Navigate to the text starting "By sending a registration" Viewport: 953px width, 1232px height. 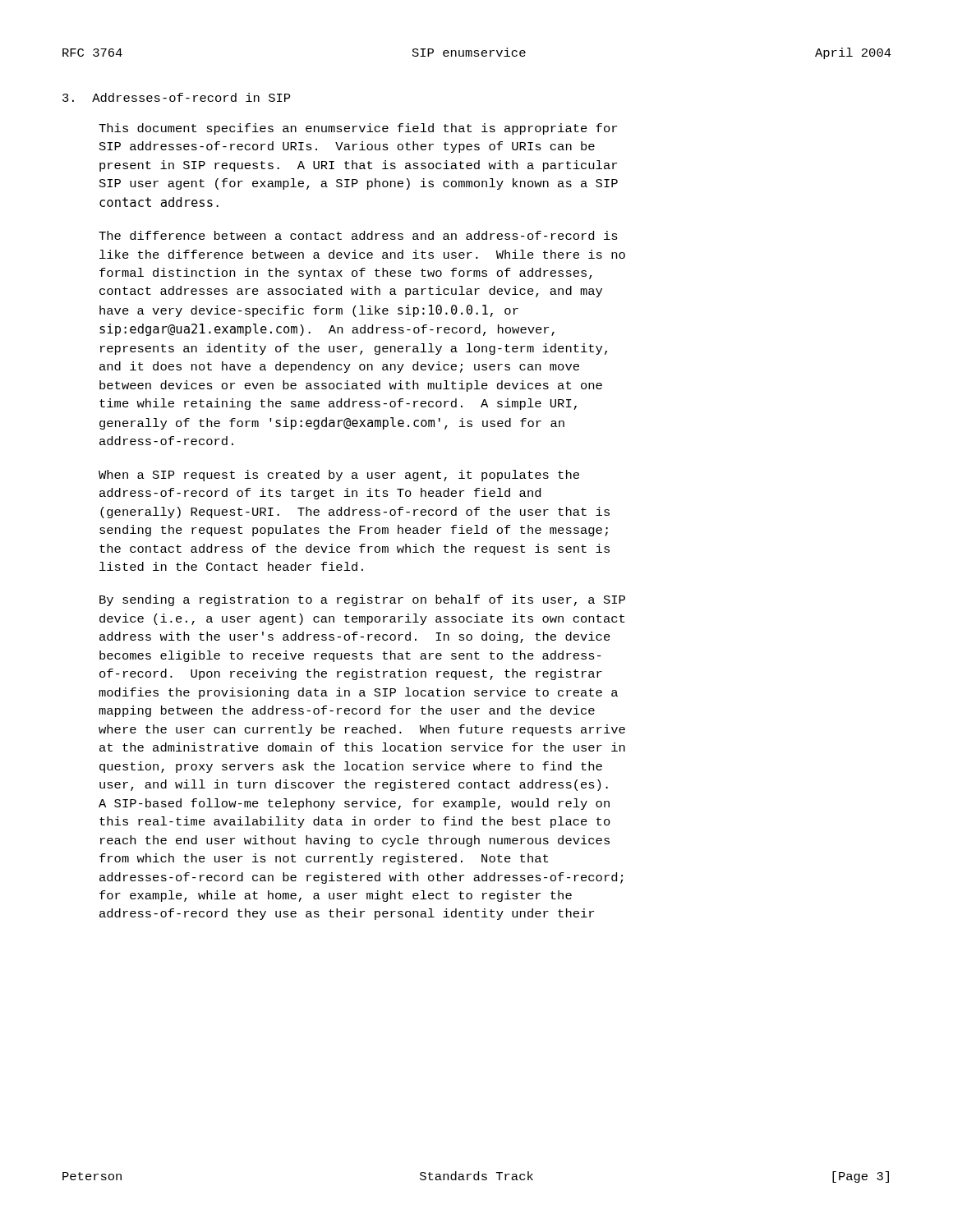[362, 758]
